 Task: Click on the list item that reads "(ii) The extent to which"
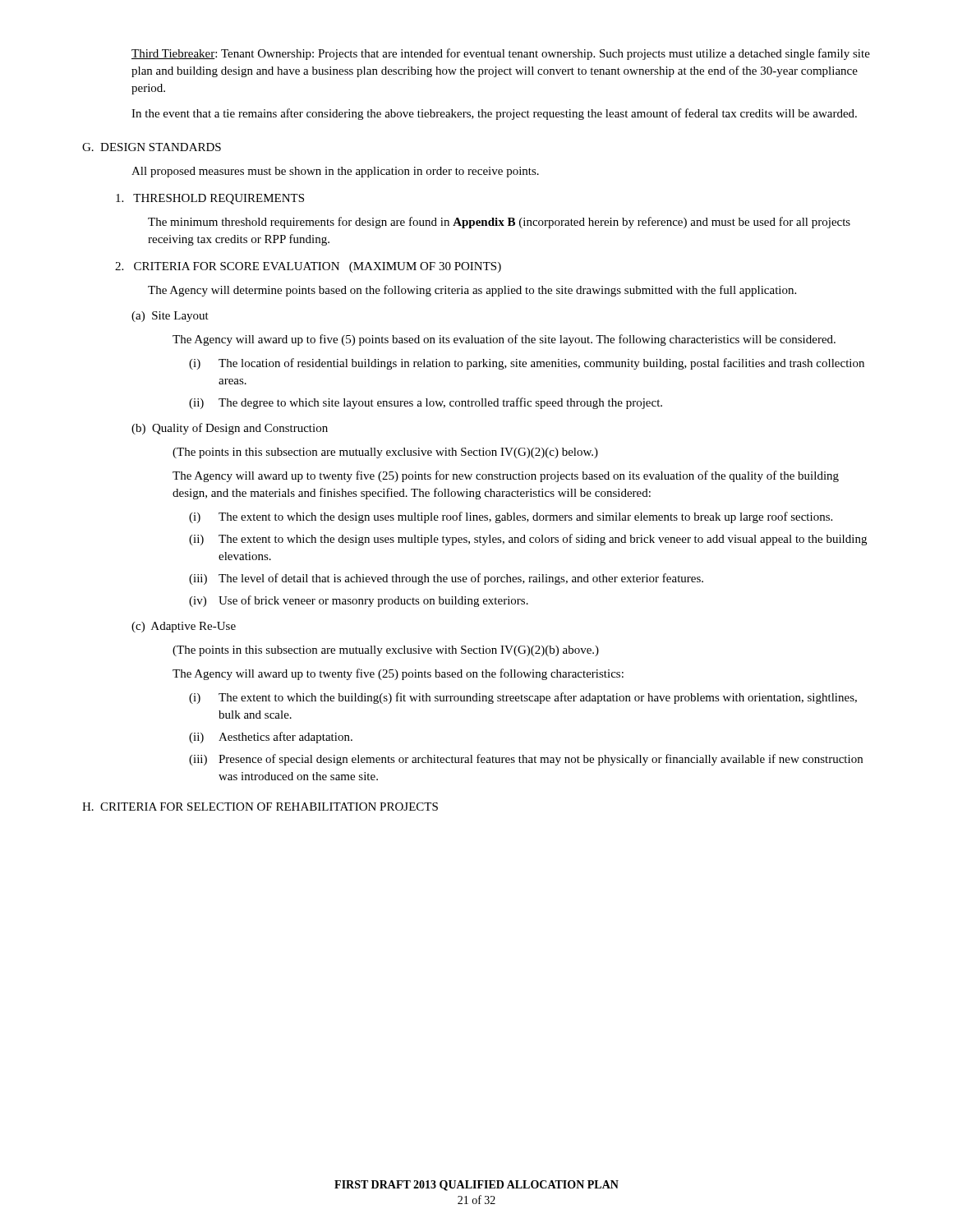pyautogui.click(x=530, y=548)
